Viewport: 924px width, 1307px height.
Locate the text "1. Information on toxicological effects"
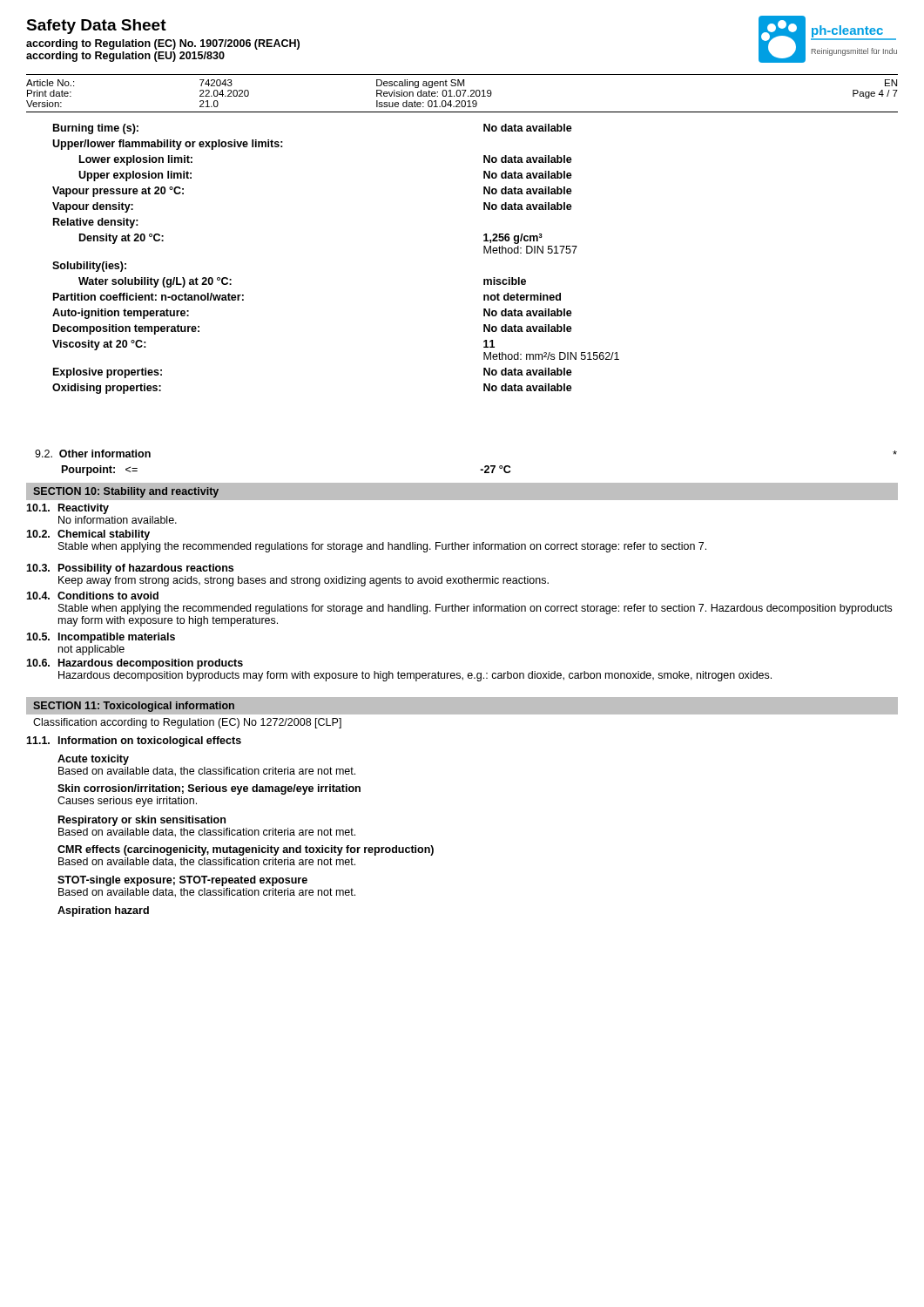pyautogui.click(x=134, y=742)
